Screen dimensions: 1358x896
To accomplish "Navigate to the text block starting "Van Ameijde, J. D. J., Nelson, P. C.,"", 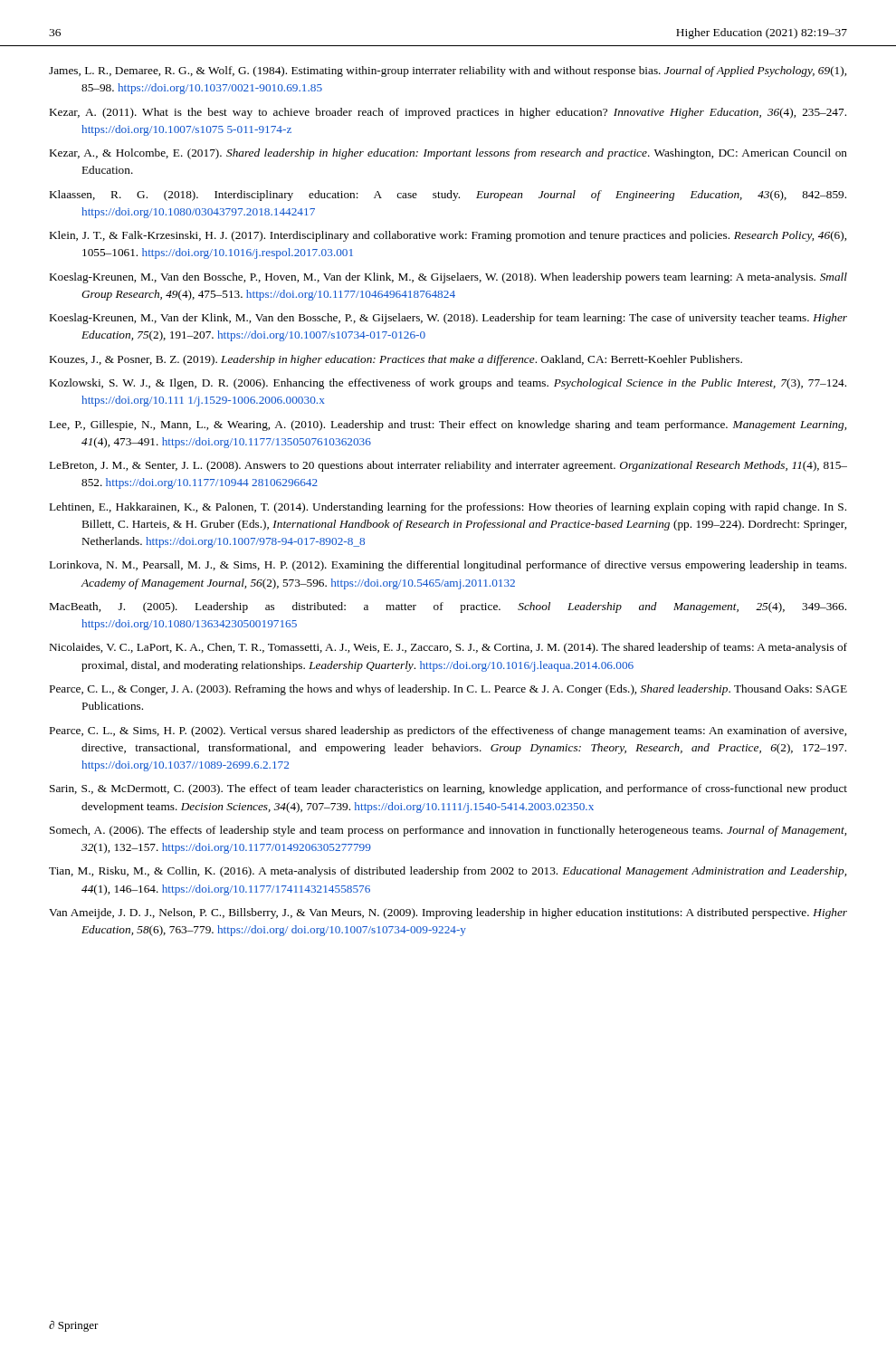I will (448, 921).
